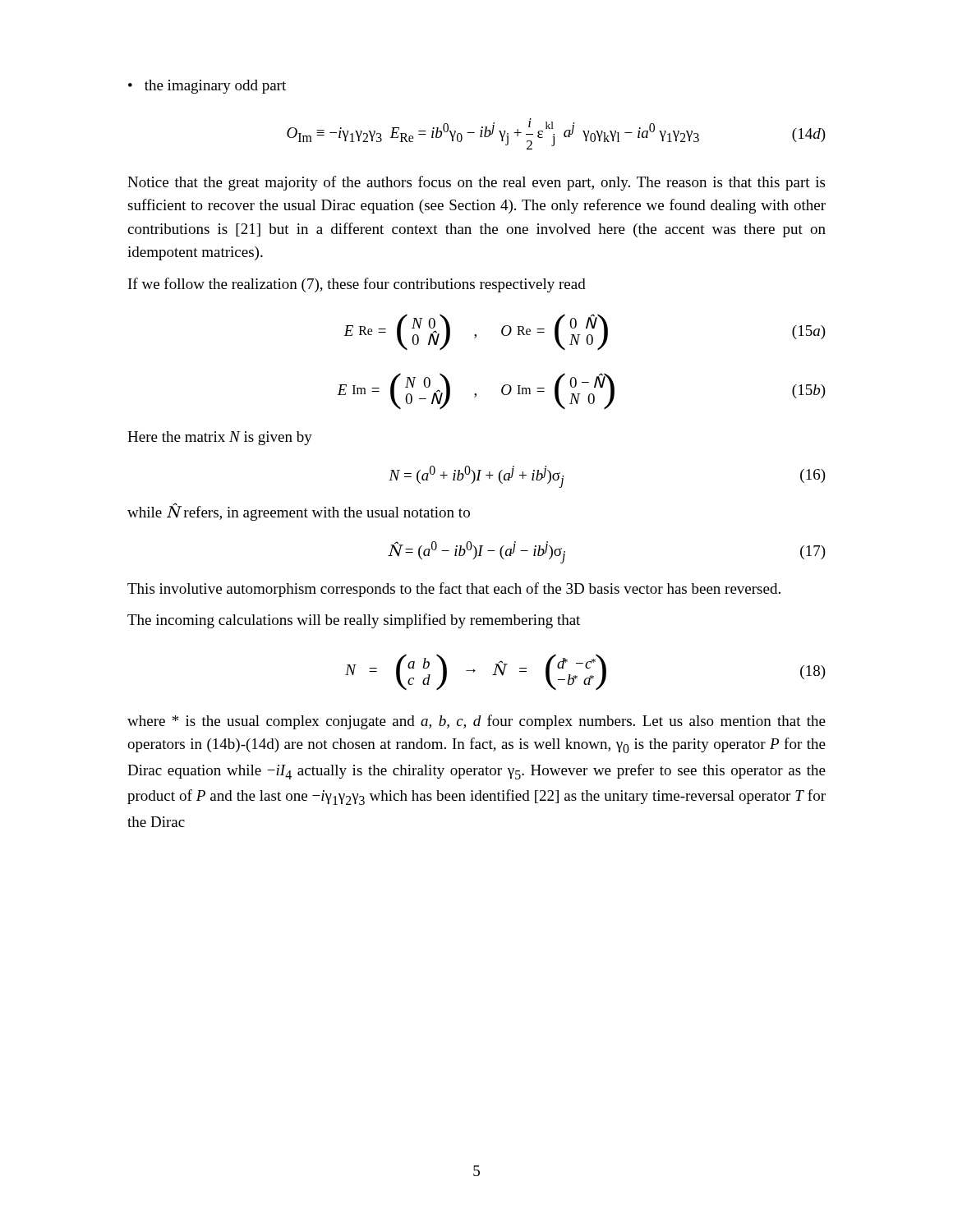The image size is (953, 1232).
Task: Click on the text starting "The incoming calculations will be"
Action: (x=354, y=620)
